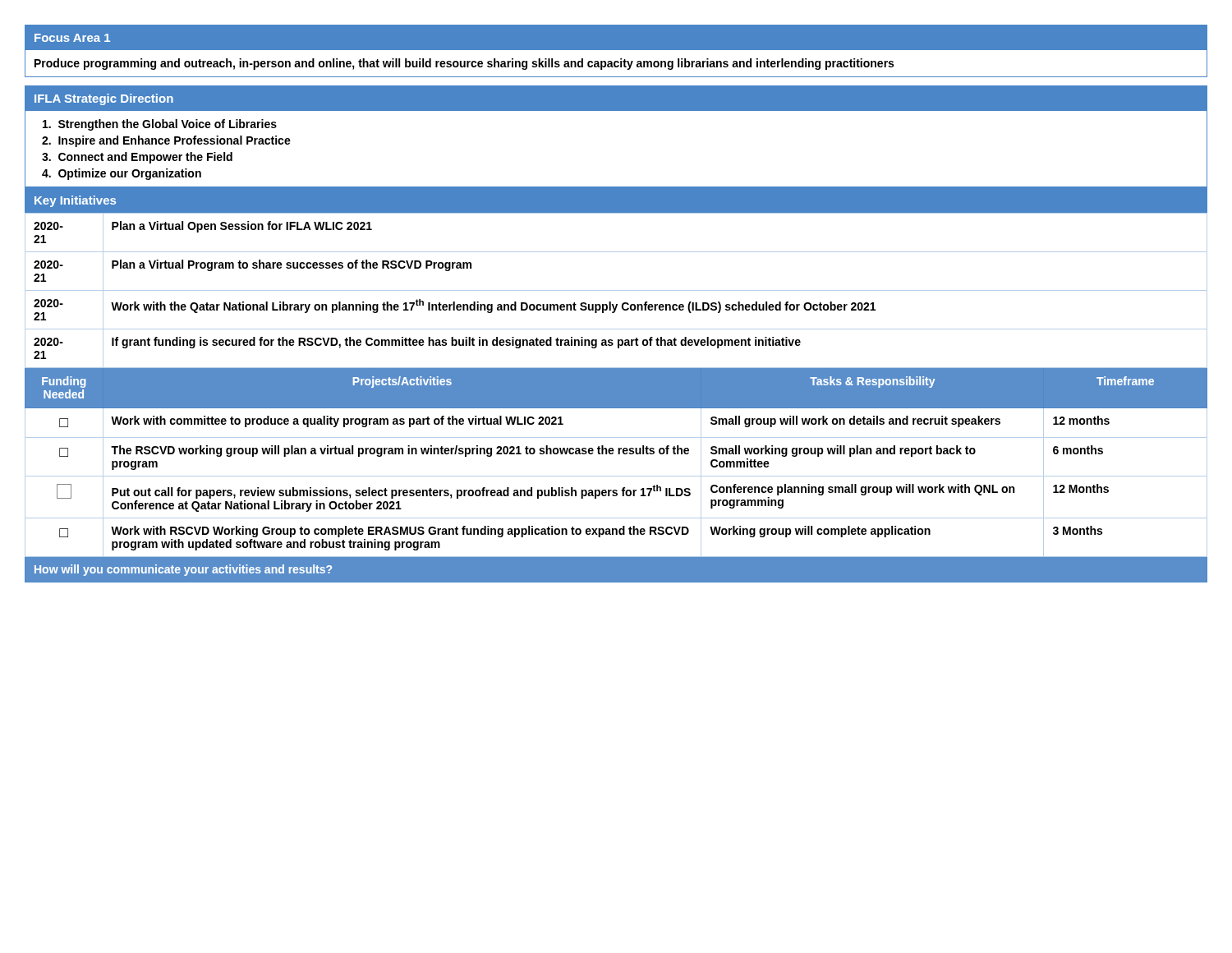The height and width of the screenshot is (953, 1232).
Task: Click on the text block starting "Produce programming and outreach, in-person and"
Action: click(x=464, y=63)
